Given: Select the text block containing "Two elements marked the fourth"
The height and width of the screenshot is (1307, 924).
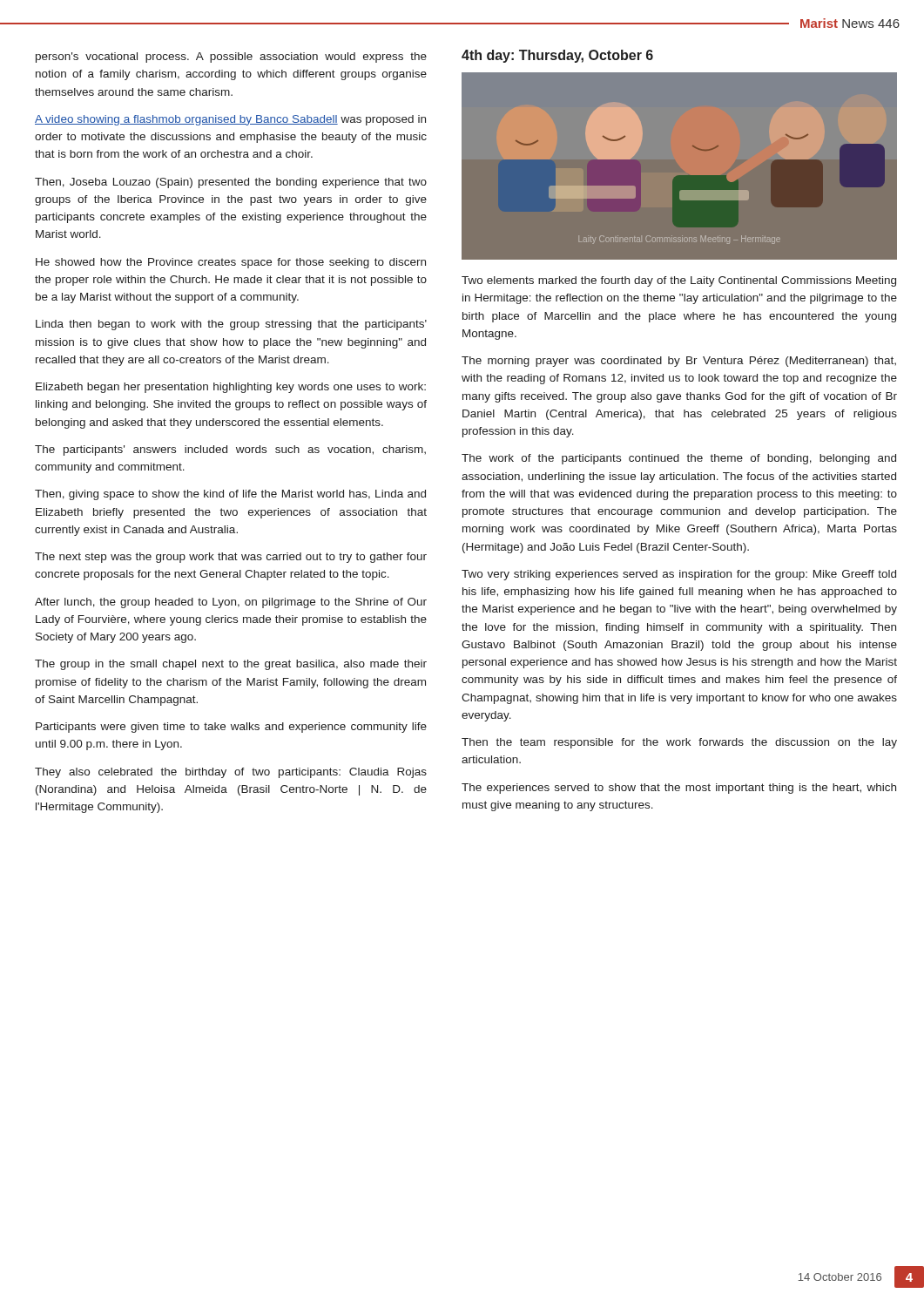Looking at the screenshot, I should 679,307.
